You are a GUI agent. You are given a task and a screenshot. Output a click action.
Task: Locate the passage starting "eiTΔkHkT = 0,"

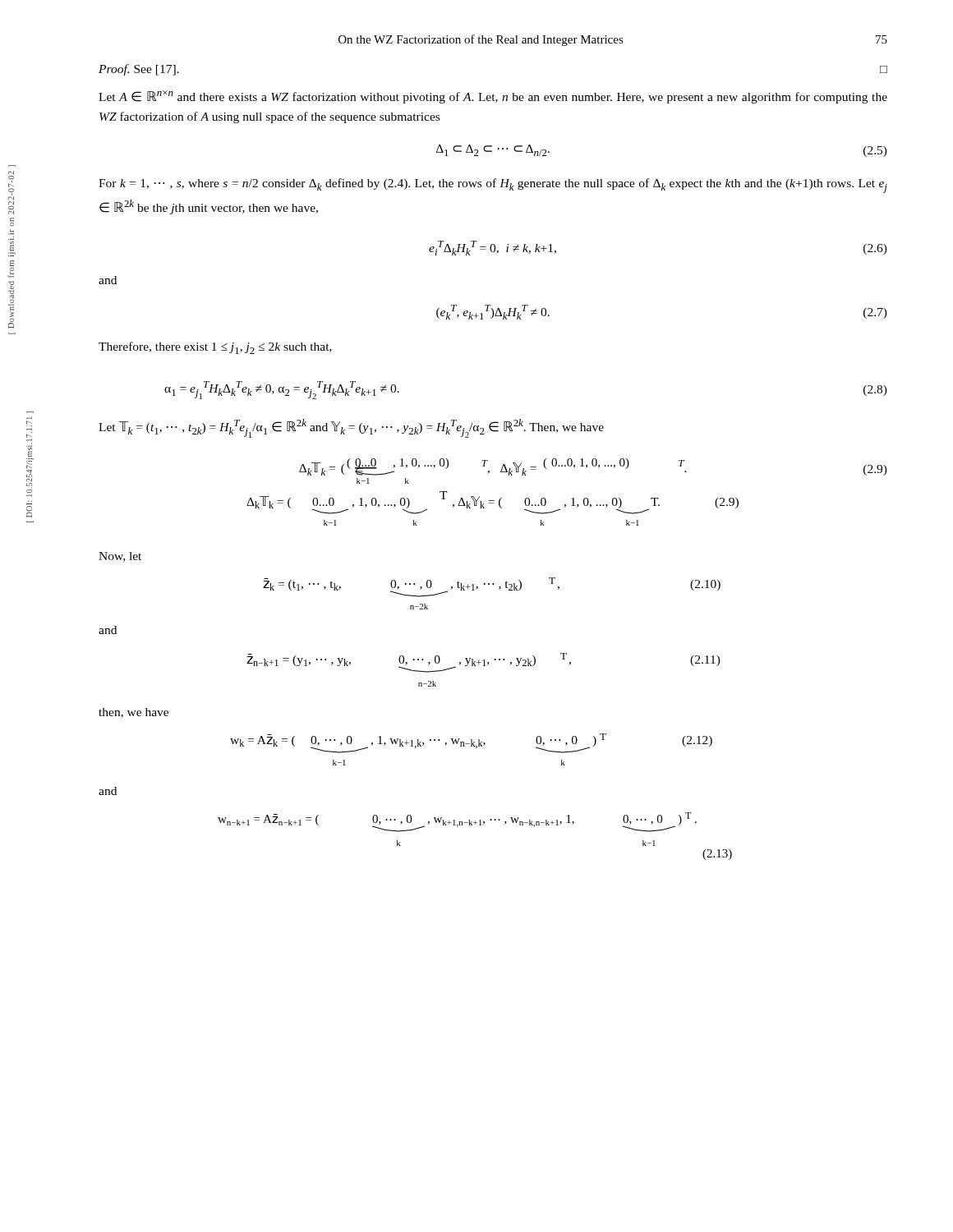491,248
